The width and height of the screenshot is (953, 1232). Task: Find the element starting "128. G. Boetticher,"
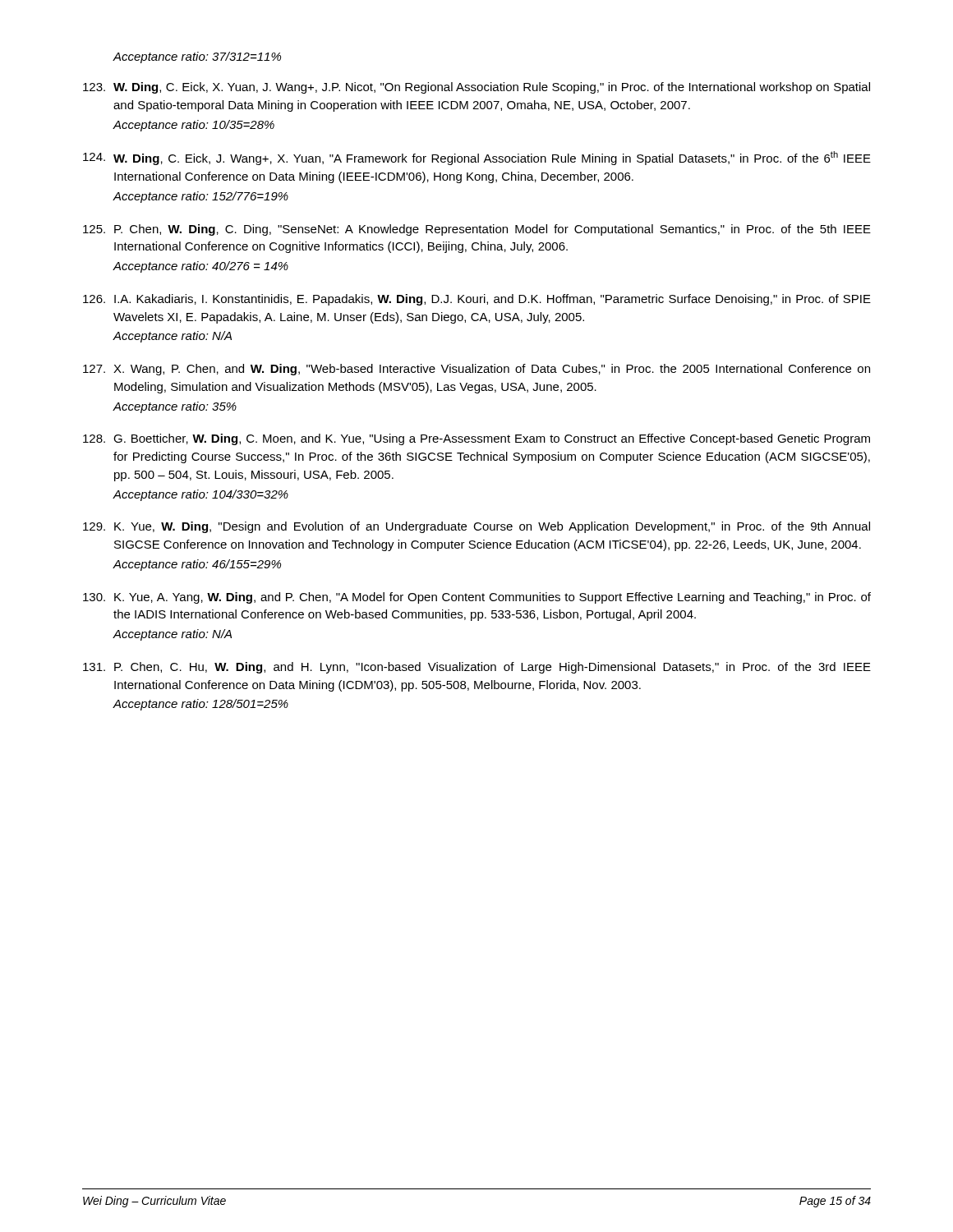coord(476,466)
